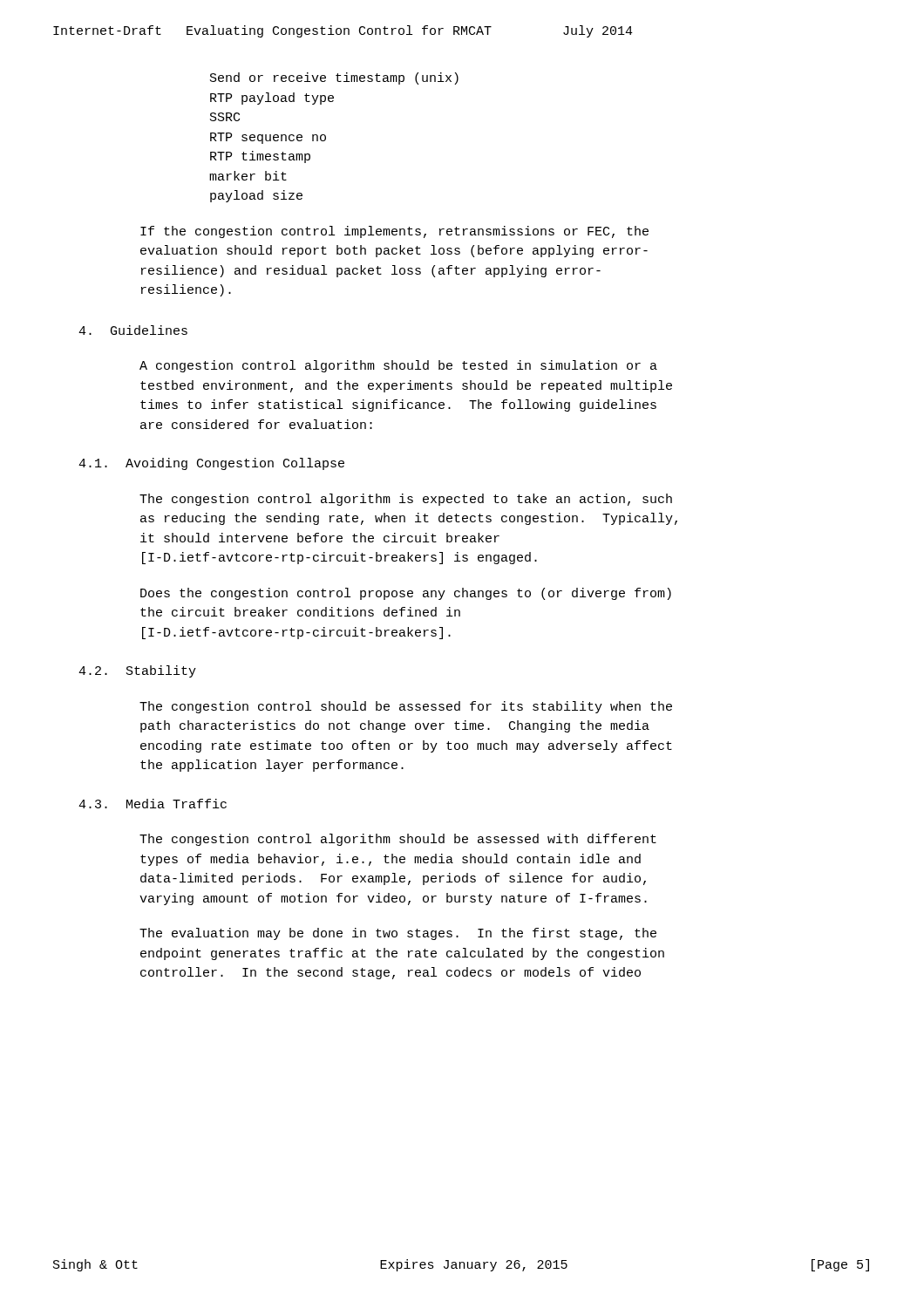Click on the block starting "If the congestion control implements, retransmissions or FEC,"
The height and width of the screenshot is (1308, 924).
394,261
